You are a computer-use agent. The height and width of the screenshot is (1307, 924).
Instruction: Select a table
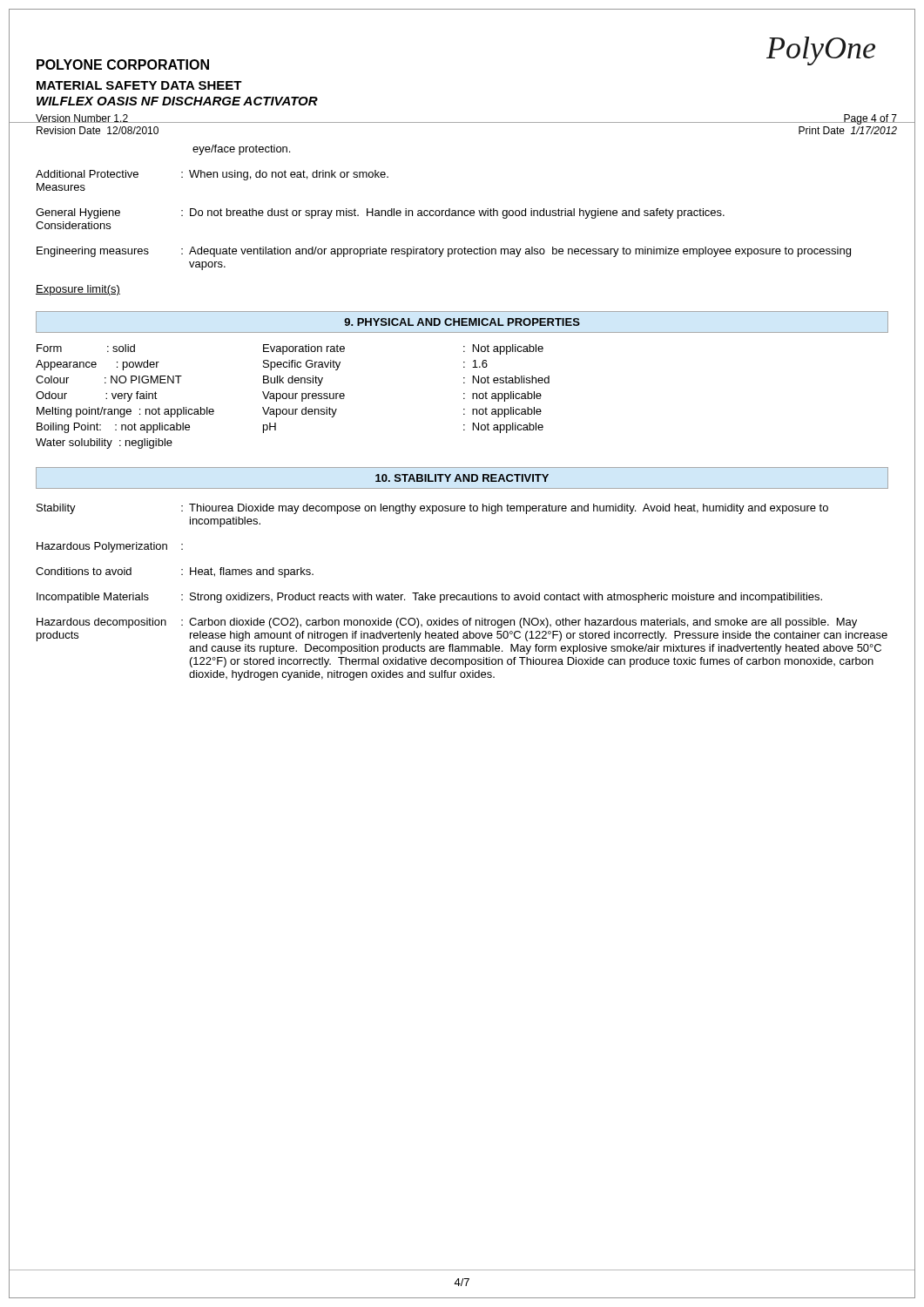[x=462, y=396]
